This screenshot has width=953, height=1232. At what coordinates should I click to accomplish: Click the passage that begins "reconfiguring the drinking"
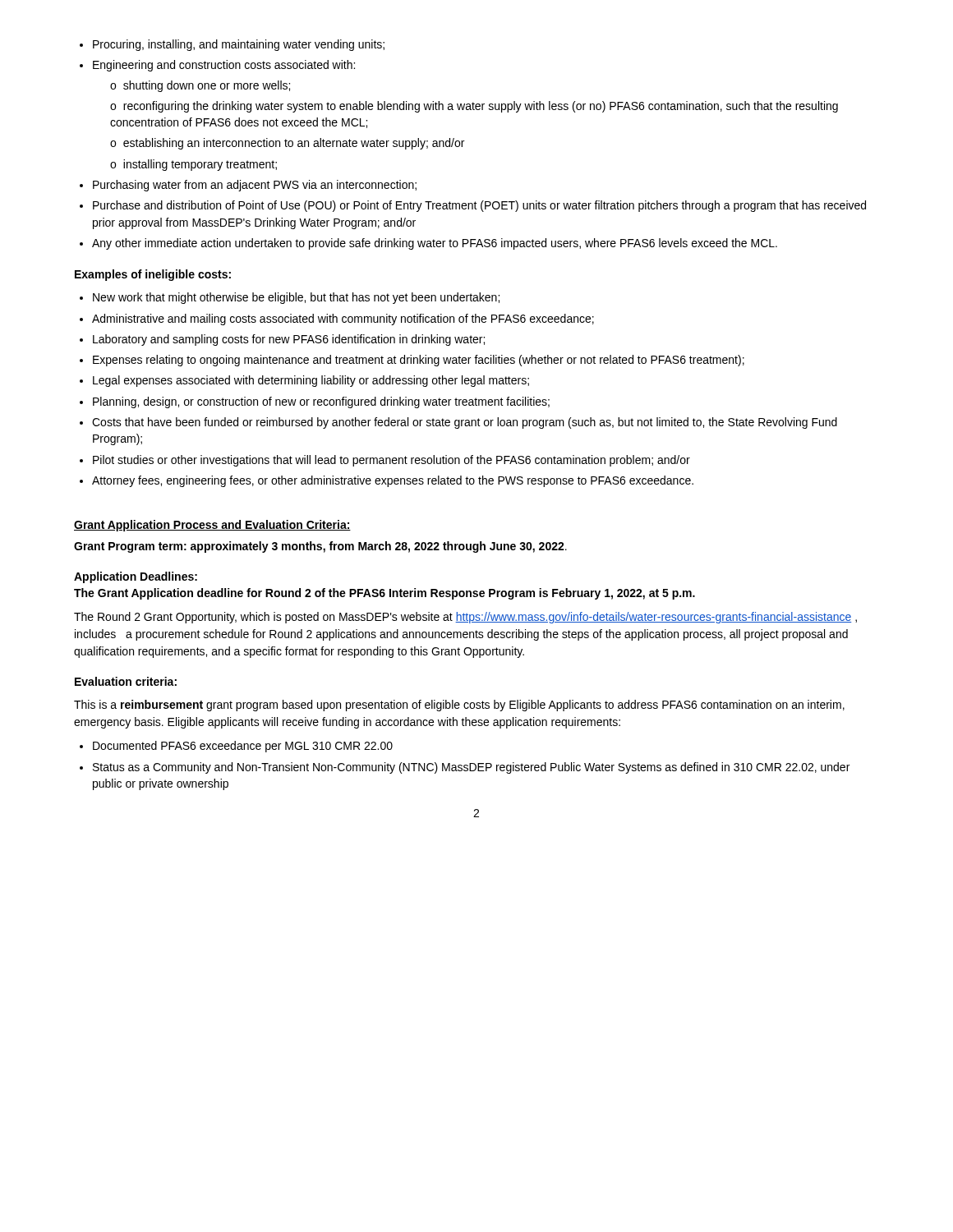495,114
